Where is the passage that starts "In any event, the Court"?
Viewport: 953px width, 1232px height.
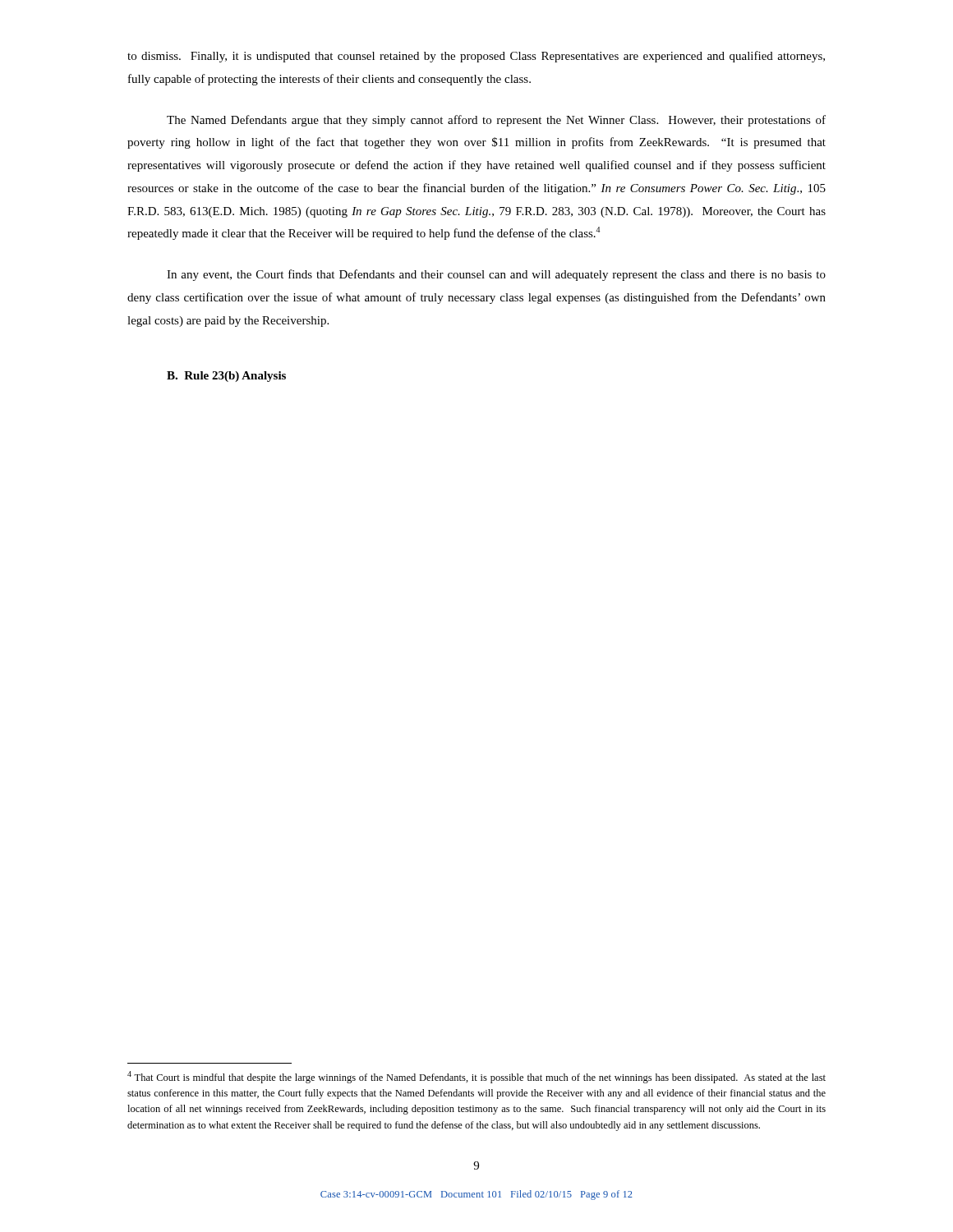tap(476, 297)
